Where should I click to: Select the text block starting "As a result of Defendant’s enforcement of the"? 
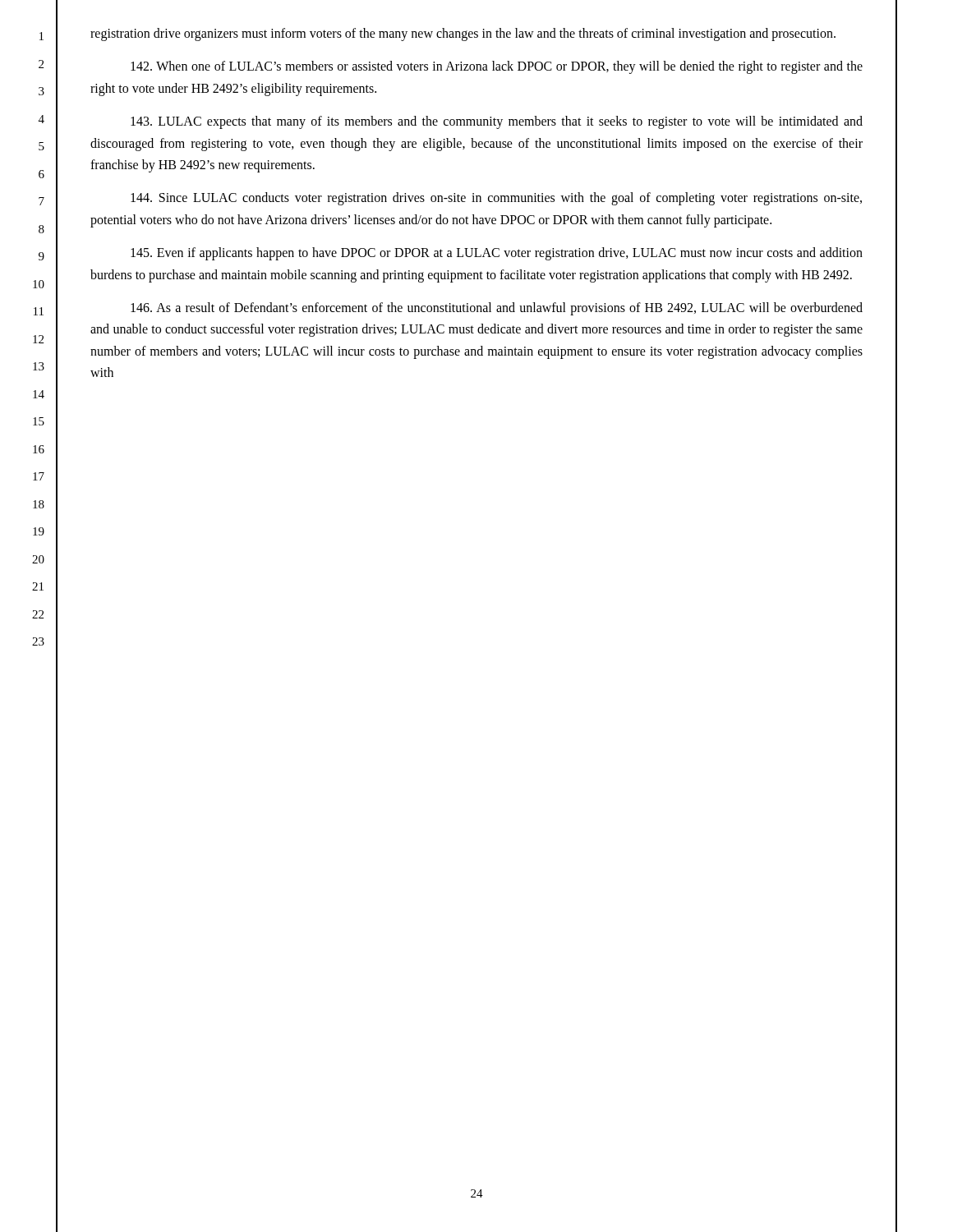(x=476, y=341)
